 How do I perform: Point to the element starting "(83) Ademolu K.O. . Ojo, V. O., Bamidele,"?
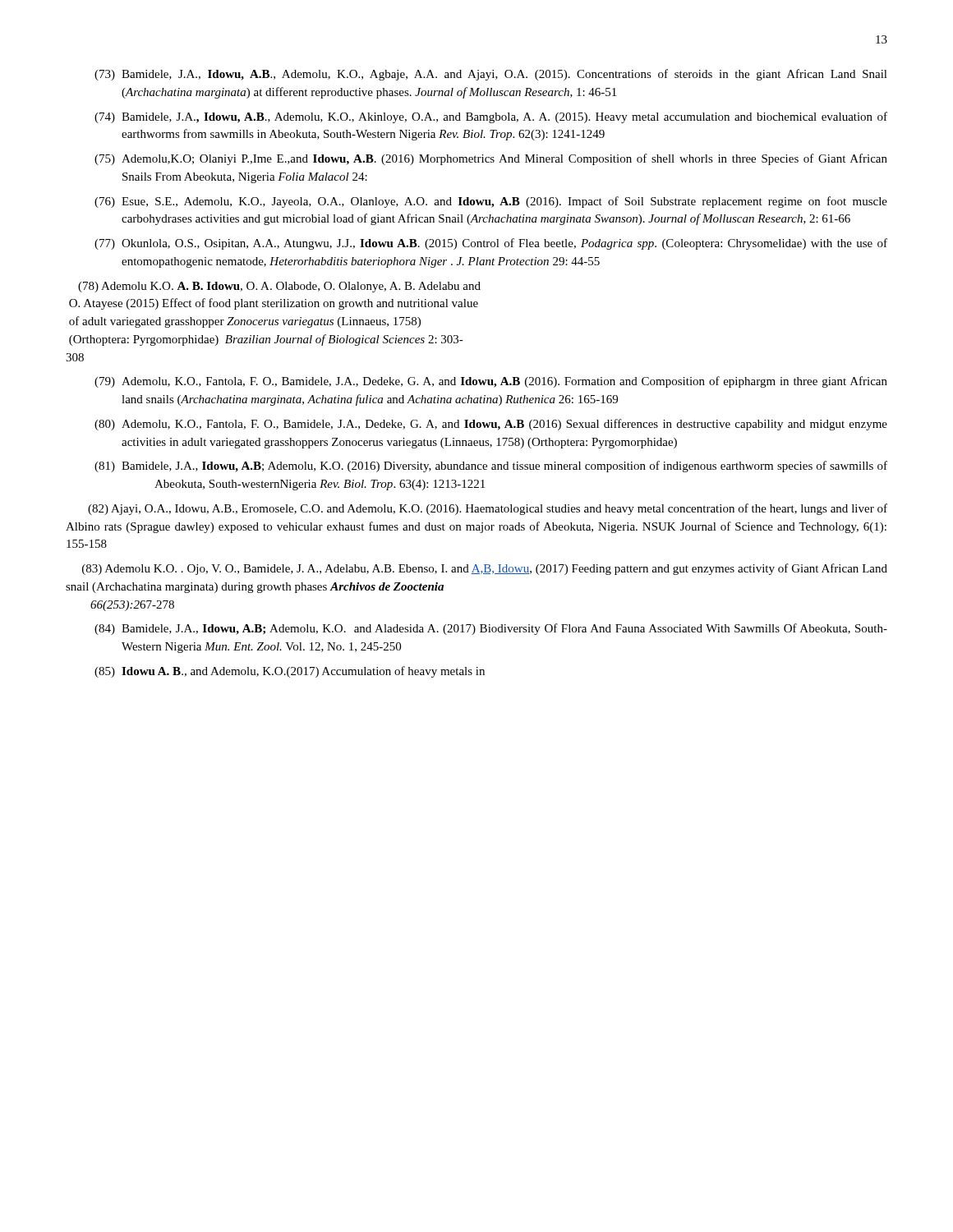(x=485, y=569)
